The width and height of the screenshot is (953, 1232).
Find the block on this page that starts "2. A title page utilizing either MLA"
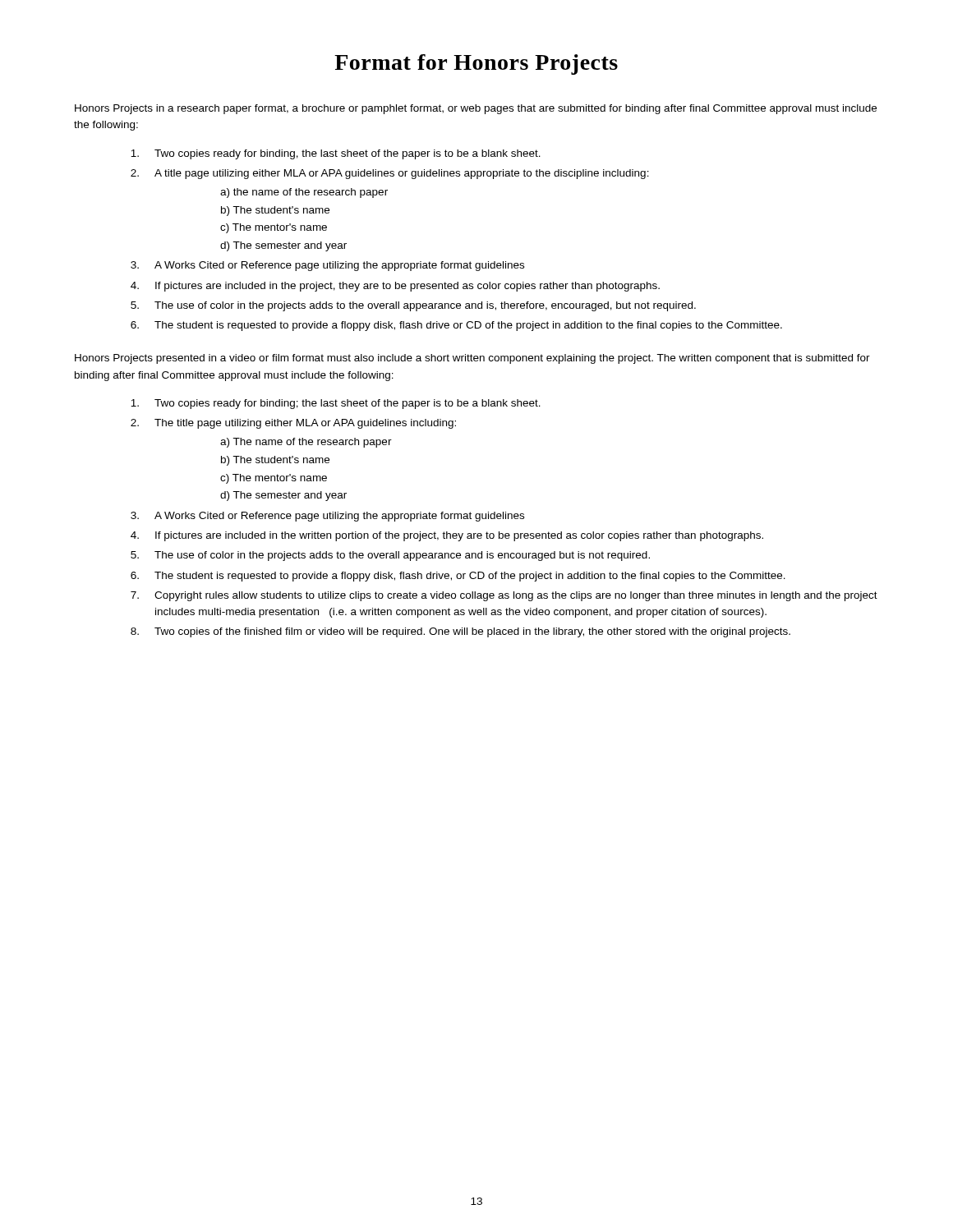coord(390,174)
